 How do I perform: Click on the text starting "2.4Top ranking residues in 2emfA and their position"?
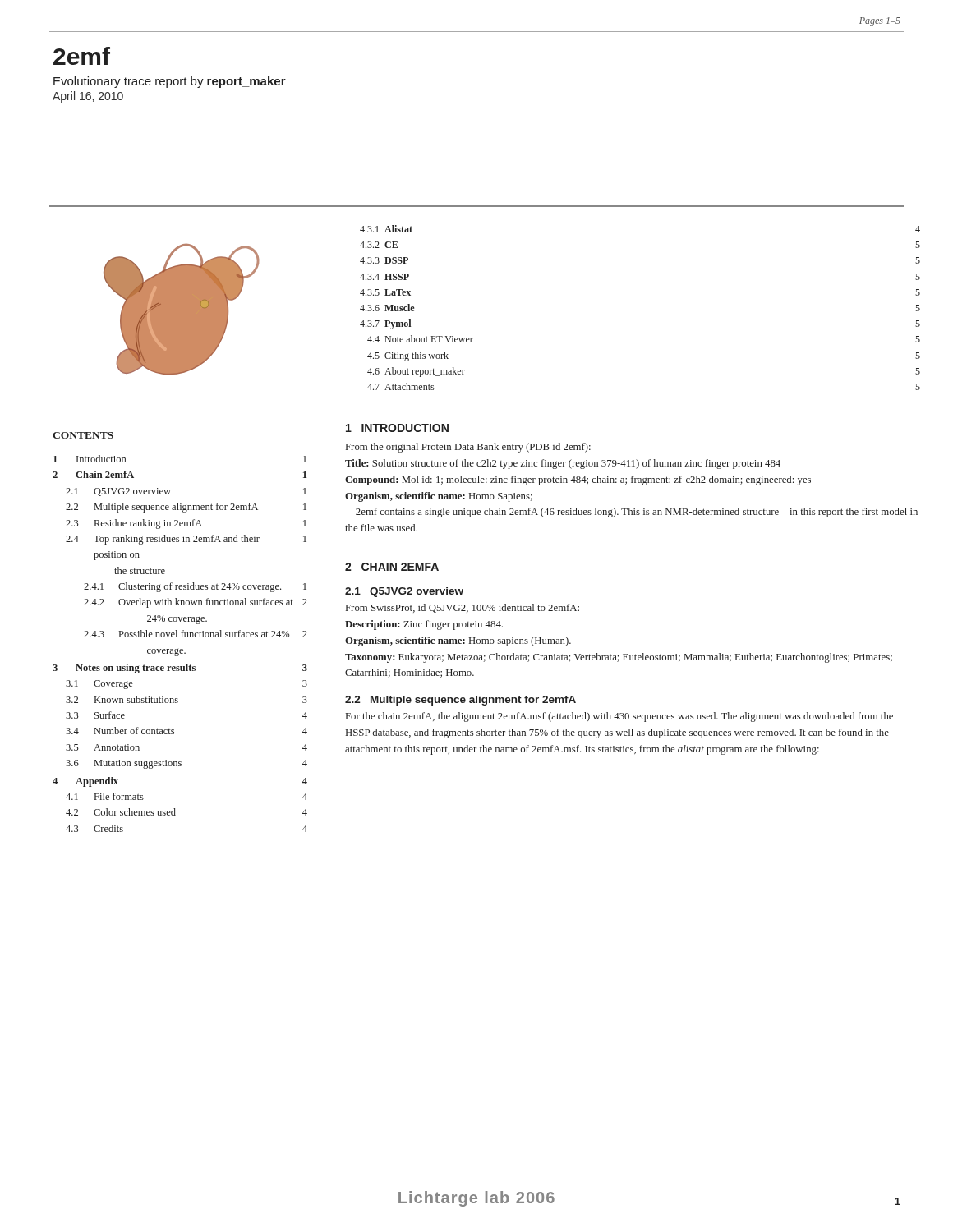pyautogui.click(x=186, y=540)
